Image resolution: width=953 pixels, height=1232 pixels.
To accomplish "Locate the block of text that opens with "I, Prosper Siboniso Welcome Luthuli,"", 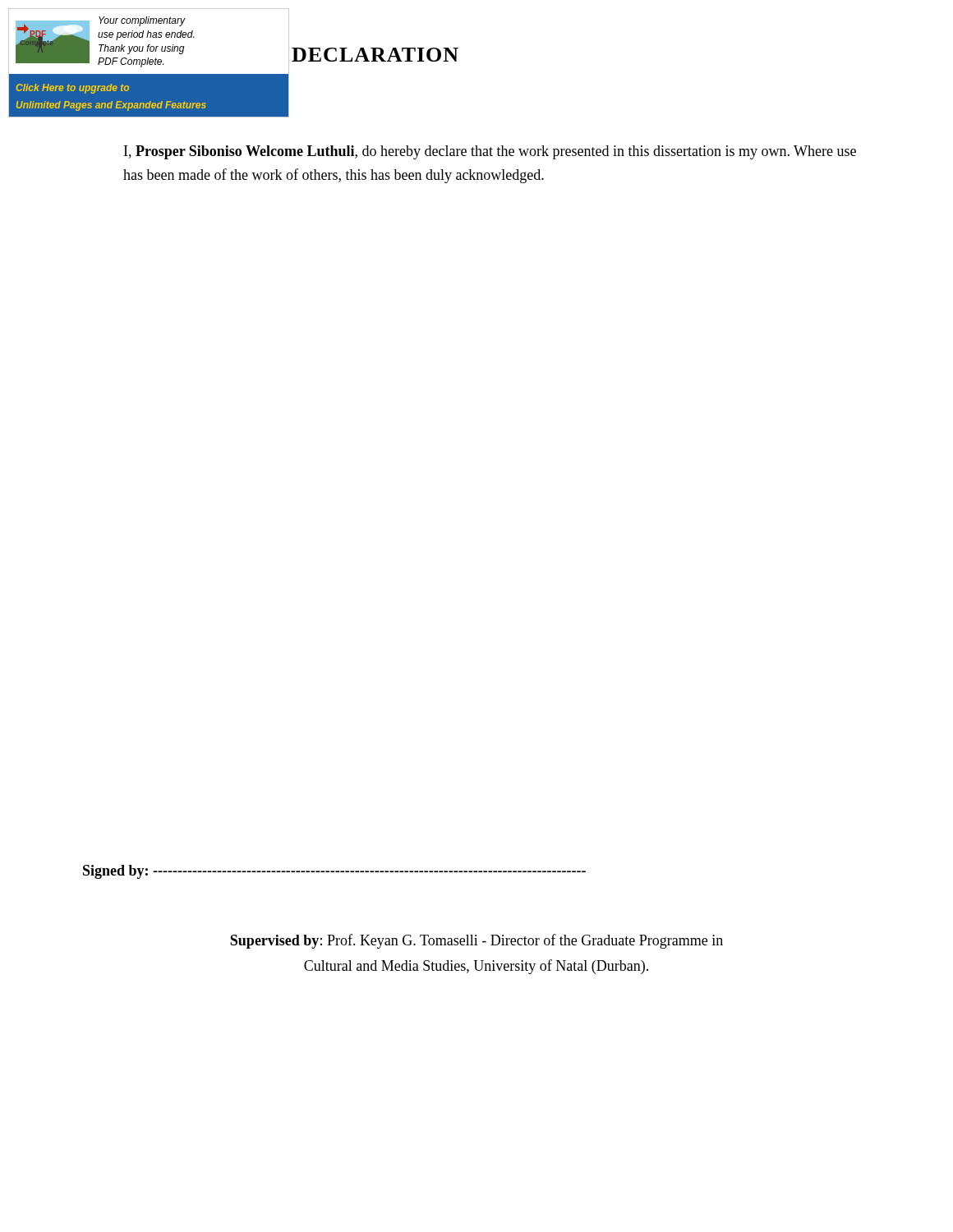I will pos(490,163).
